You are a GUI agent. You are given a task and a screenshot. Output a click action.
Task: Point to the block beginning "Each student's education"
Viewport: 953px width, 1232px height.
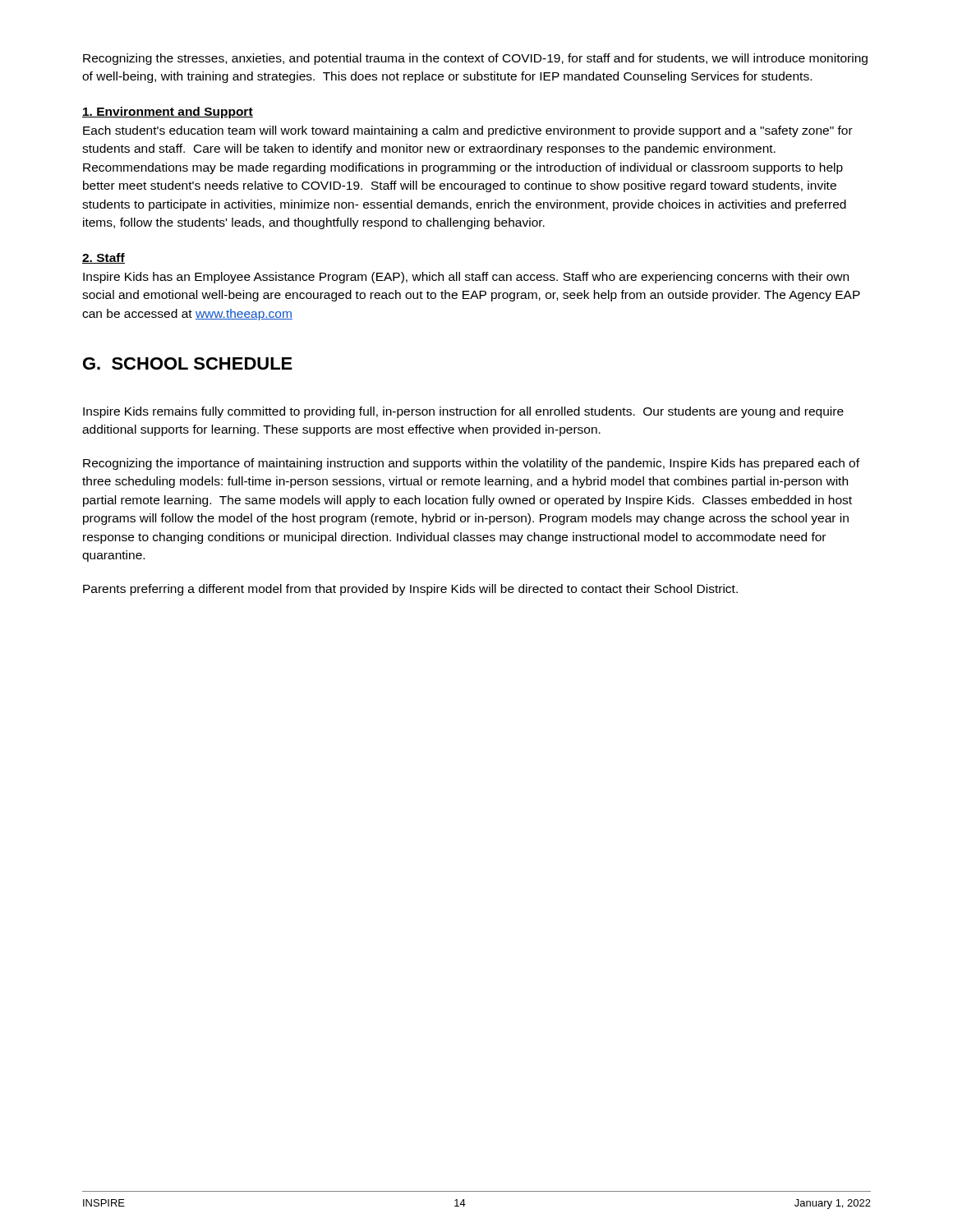(x=467, y=176)
